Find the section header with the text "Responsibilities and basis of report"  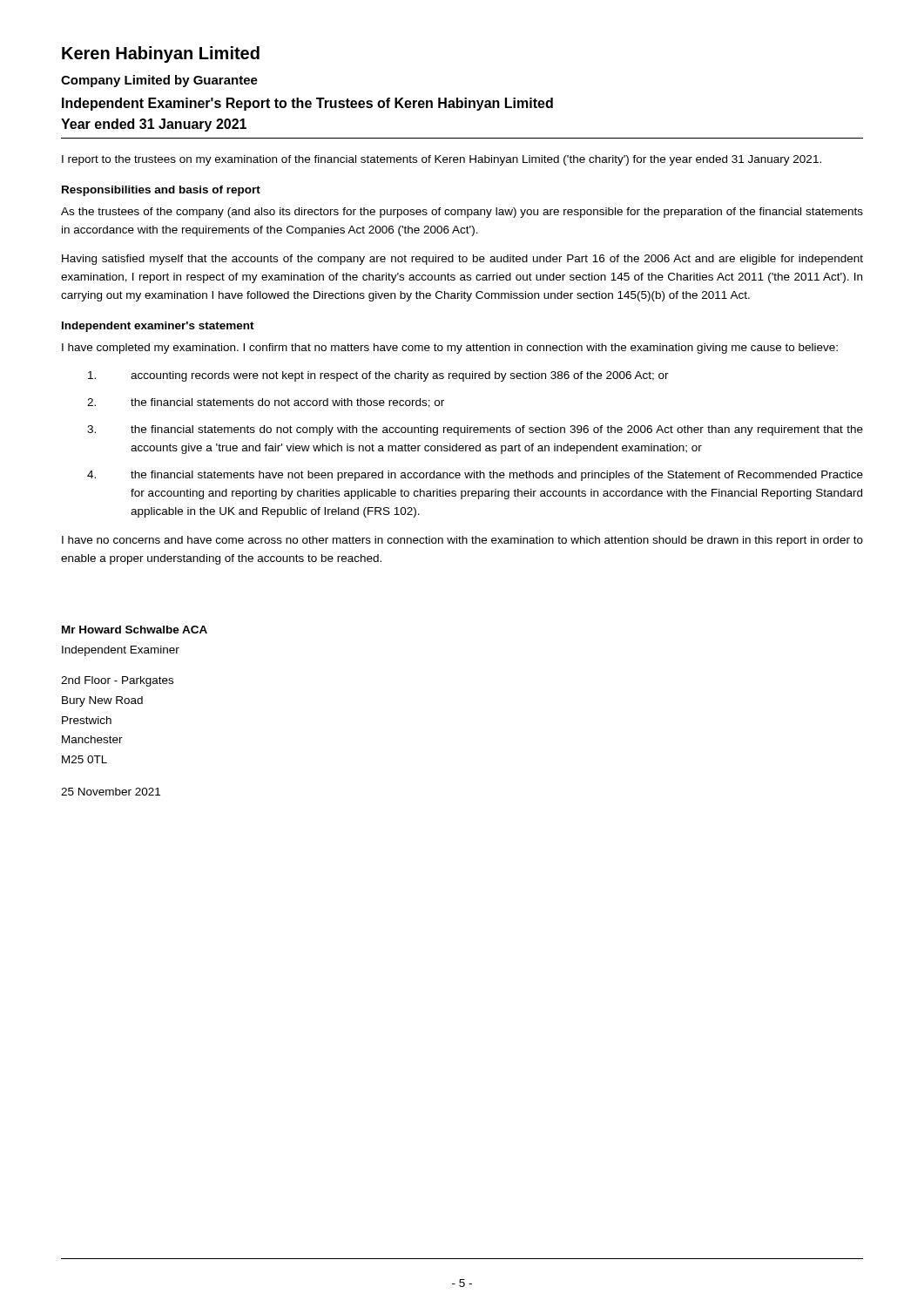point(161,189)
